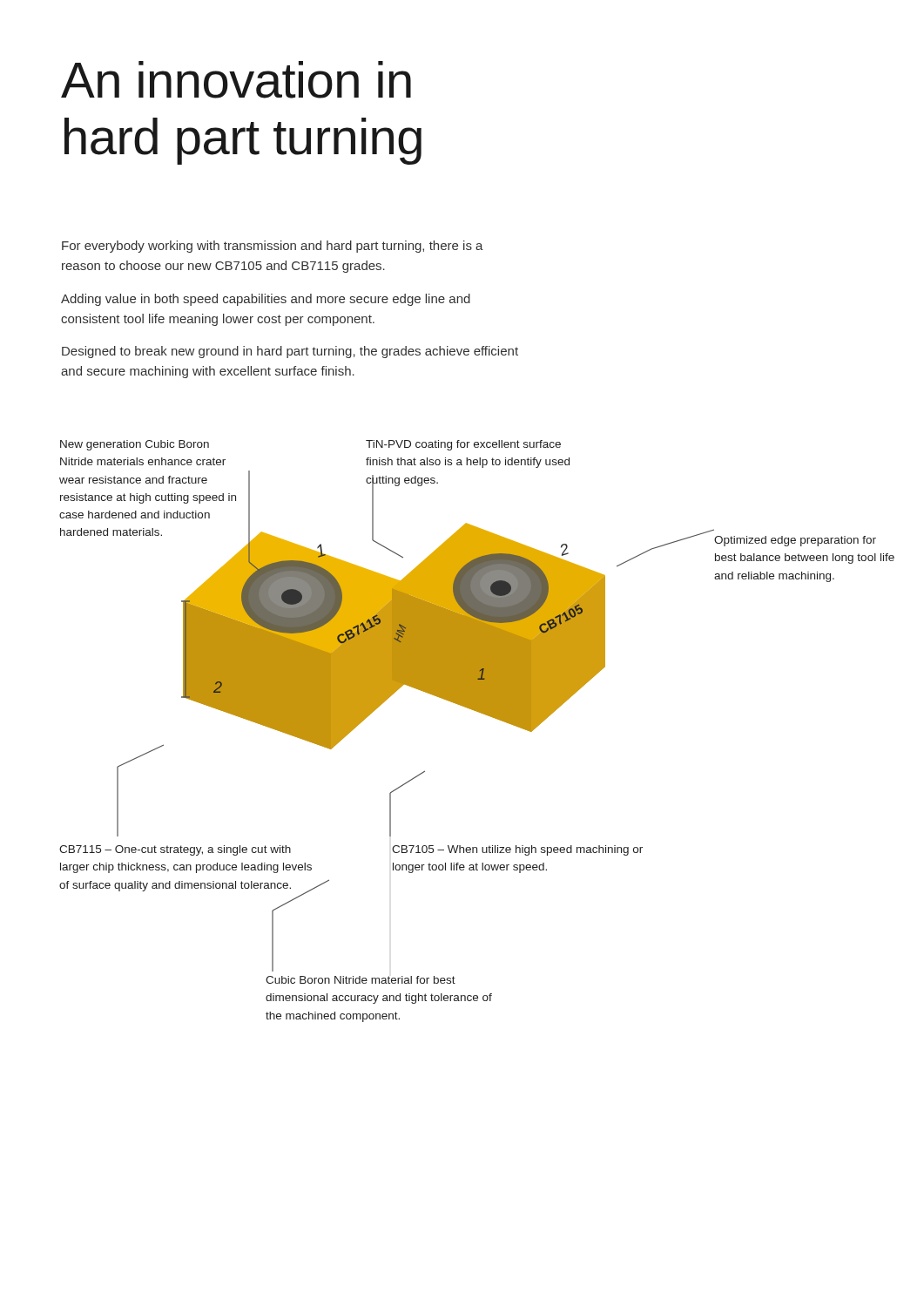Where is the passage that starts "Cubic Boron Nitride material for best"?

tap(379, 998)
